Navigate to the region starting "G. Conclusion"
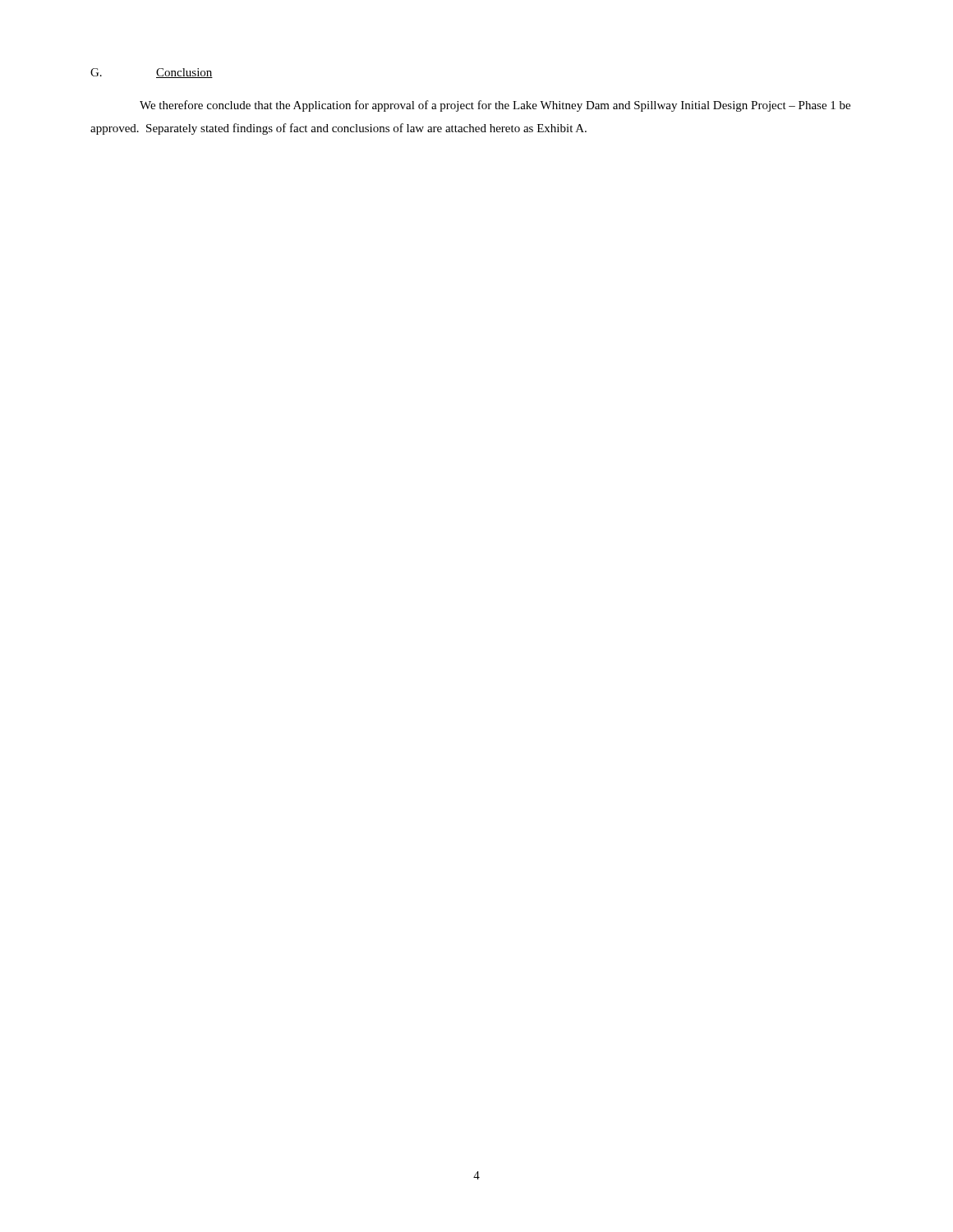The height and width of the screenshot is (1232, 953). pos(151,73)
